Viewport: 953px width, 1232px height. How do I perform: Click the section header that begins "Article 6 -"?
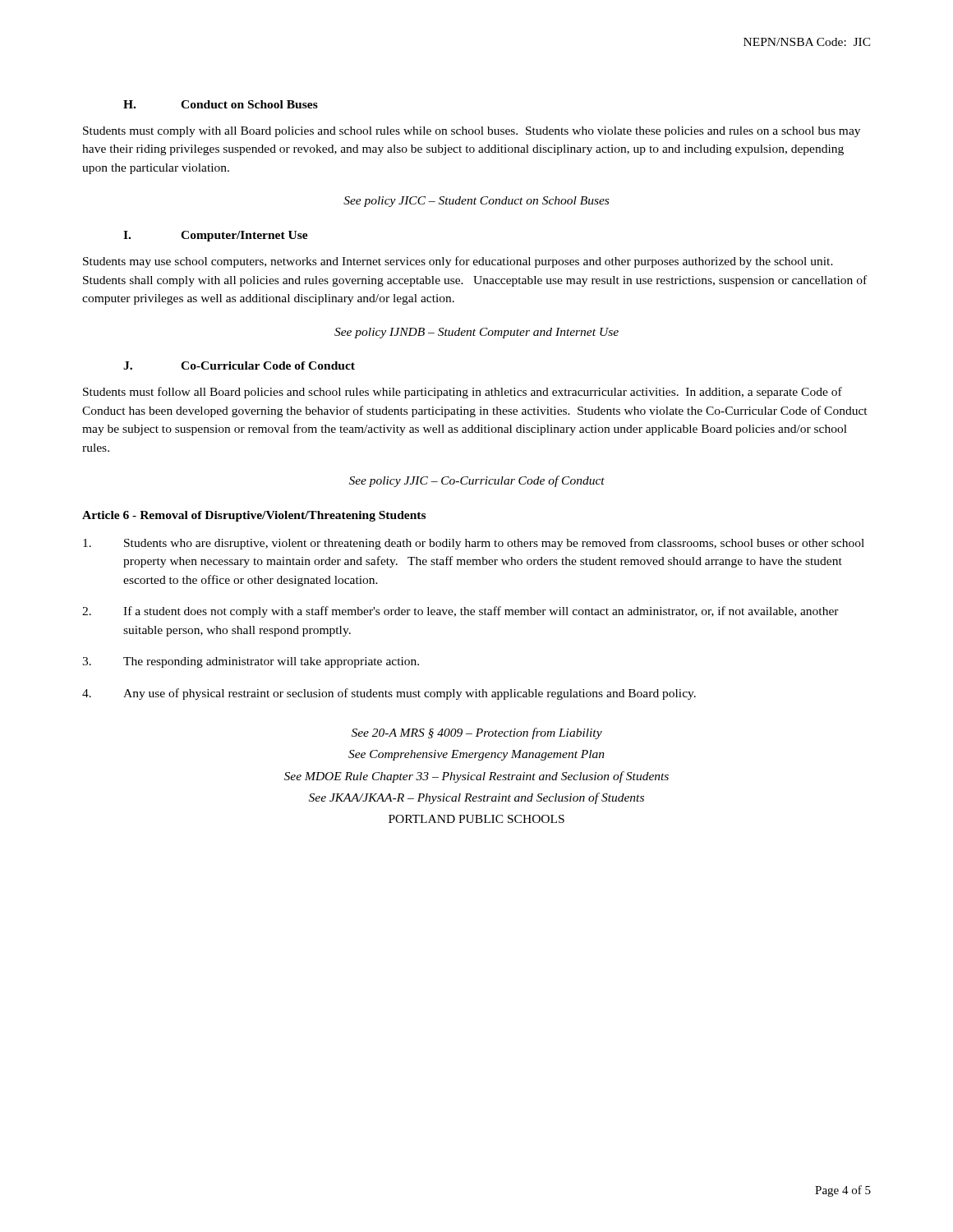(254, 514)
